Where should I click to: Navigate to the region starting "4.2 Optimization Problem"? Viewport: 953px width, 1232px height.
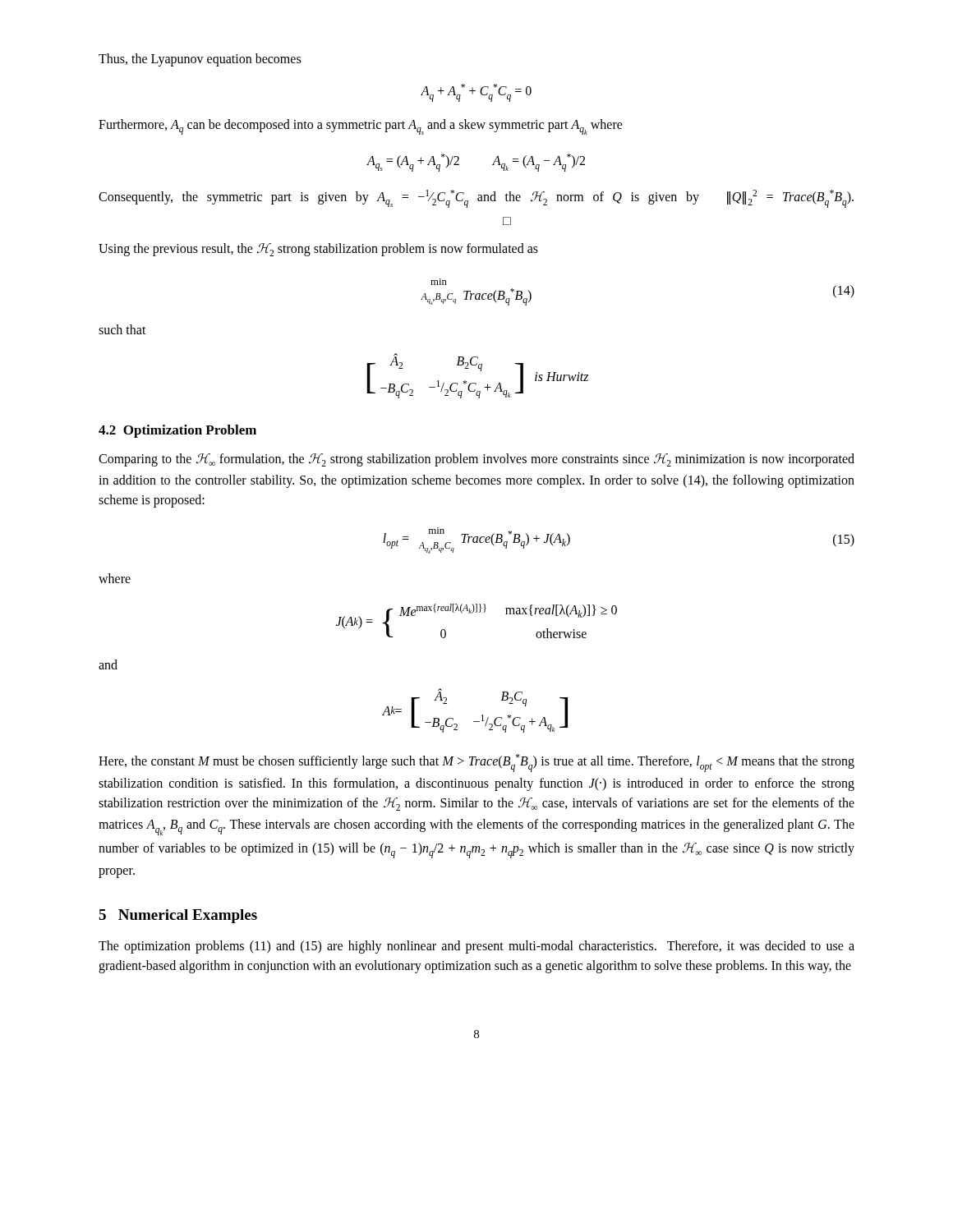(178, 430)
